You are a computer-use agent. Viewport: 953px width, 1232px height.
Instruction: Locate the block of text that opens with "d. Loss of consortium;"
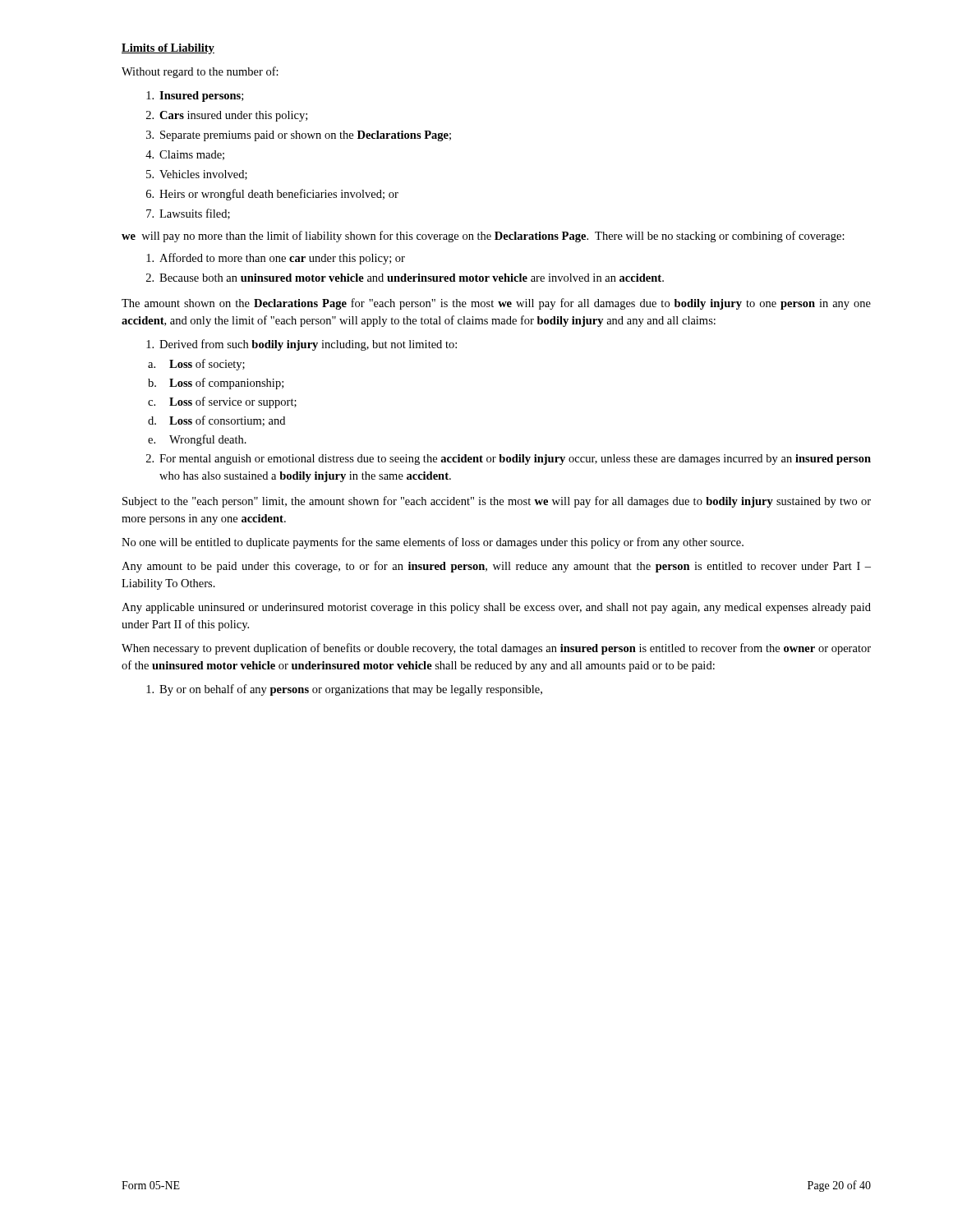pos(217,421)
